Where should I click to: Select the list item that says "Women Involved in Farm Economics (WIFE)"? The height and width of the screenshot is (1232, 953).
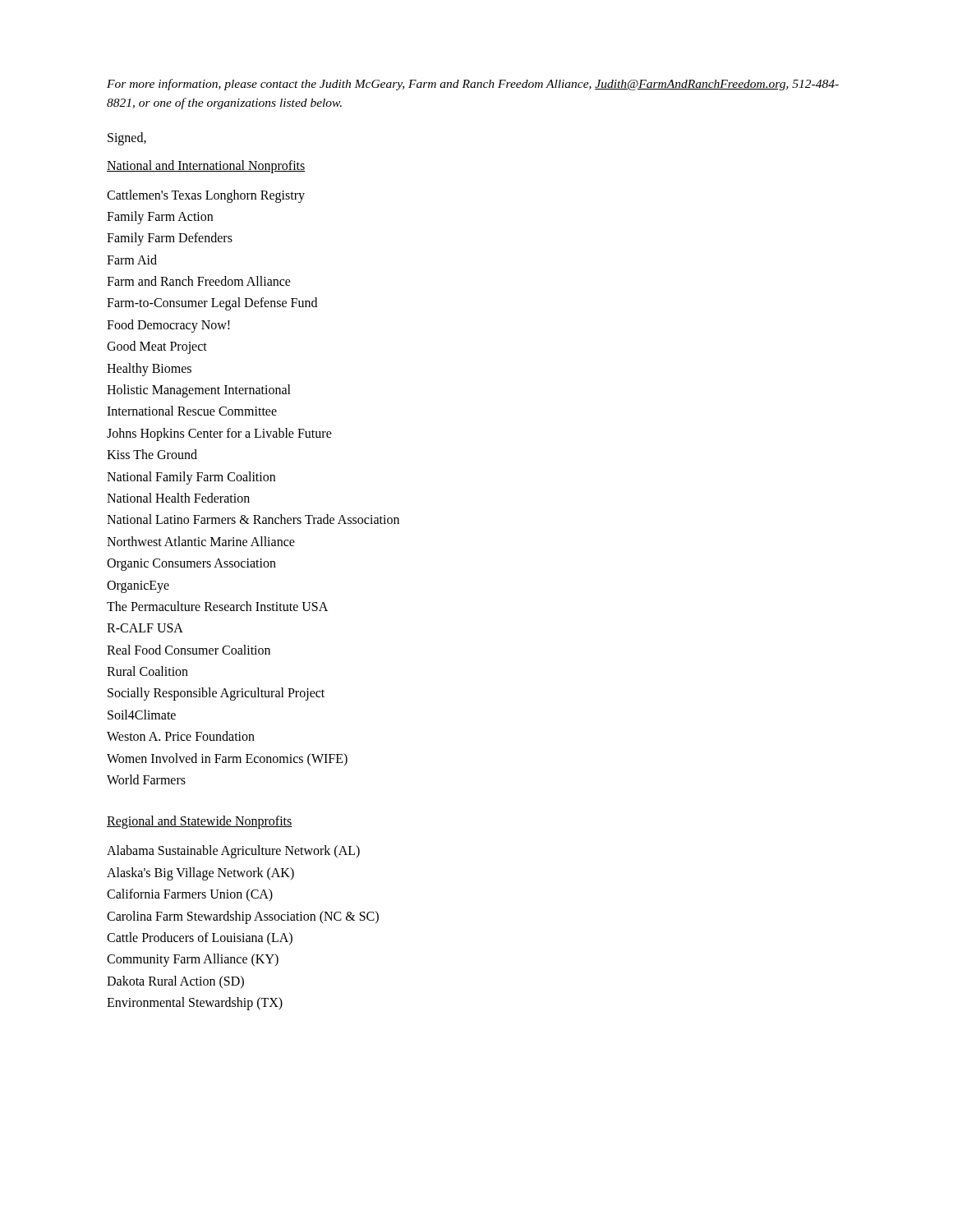[227, 758]
